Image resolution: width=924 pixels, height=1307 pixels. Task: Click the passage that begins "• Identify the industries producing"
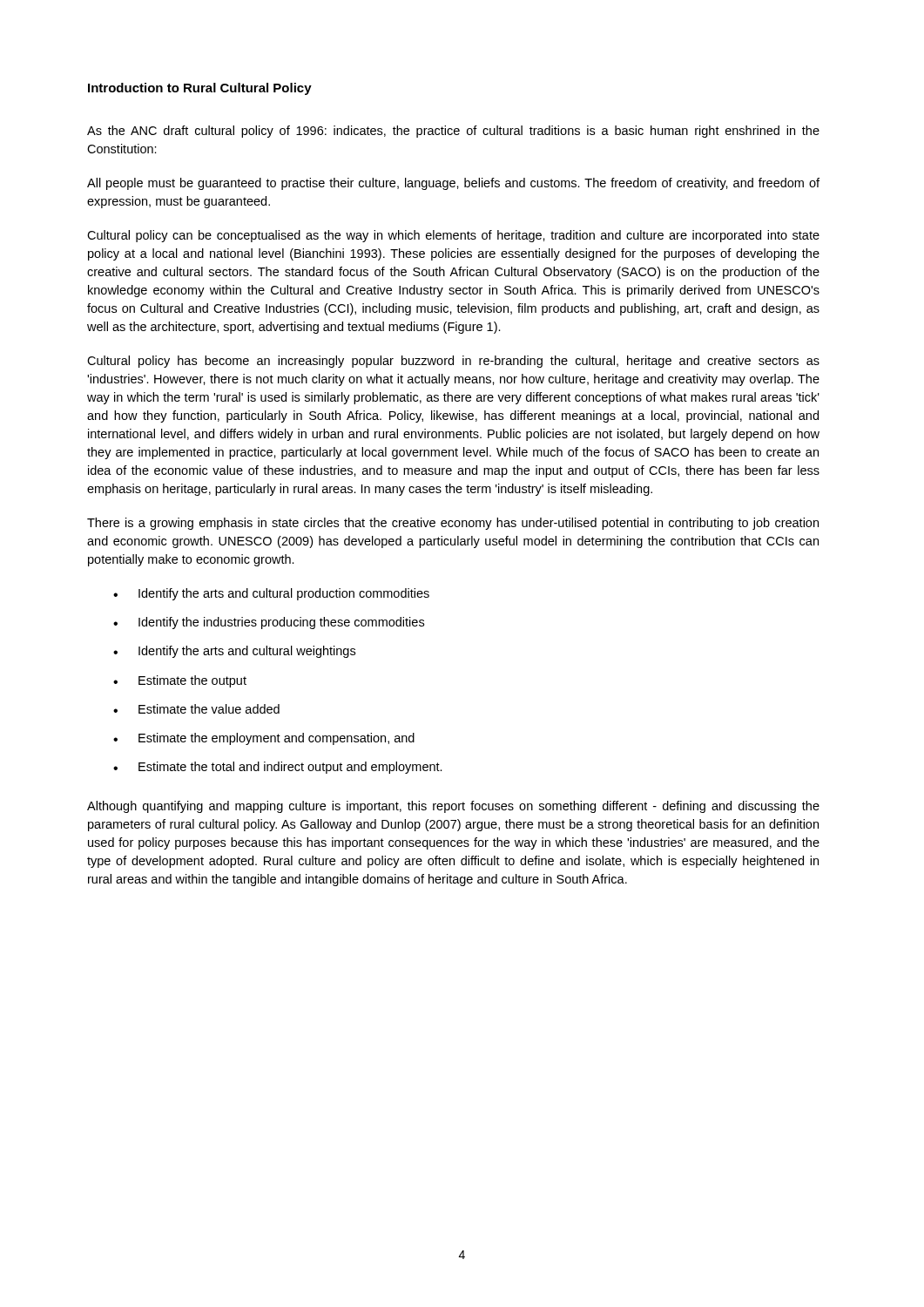point(269,623)
